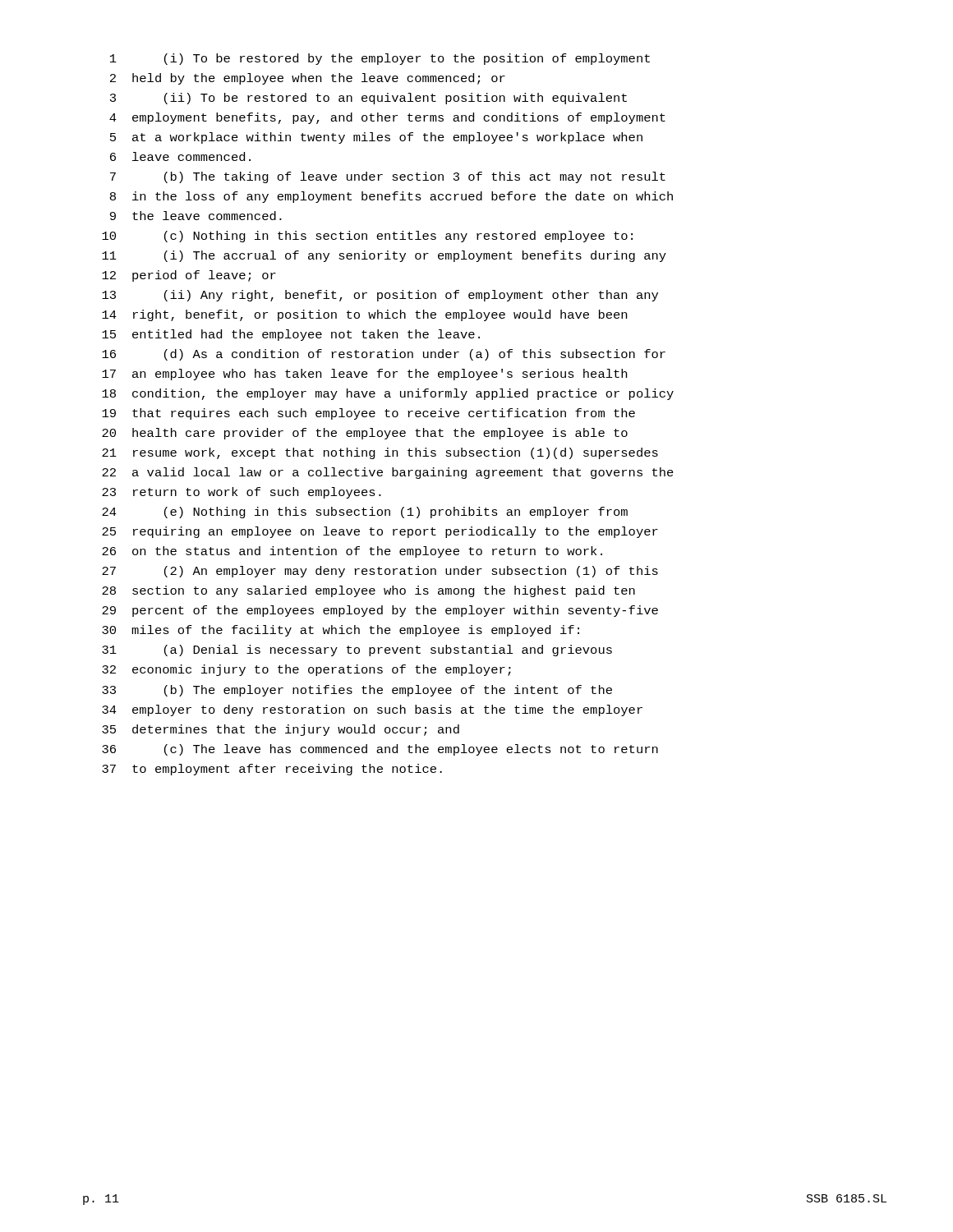Screen dimensions: 1232x953
Task: Point to the block beginning "15 entitled had the employee not taken"
Action: point(485,335)
